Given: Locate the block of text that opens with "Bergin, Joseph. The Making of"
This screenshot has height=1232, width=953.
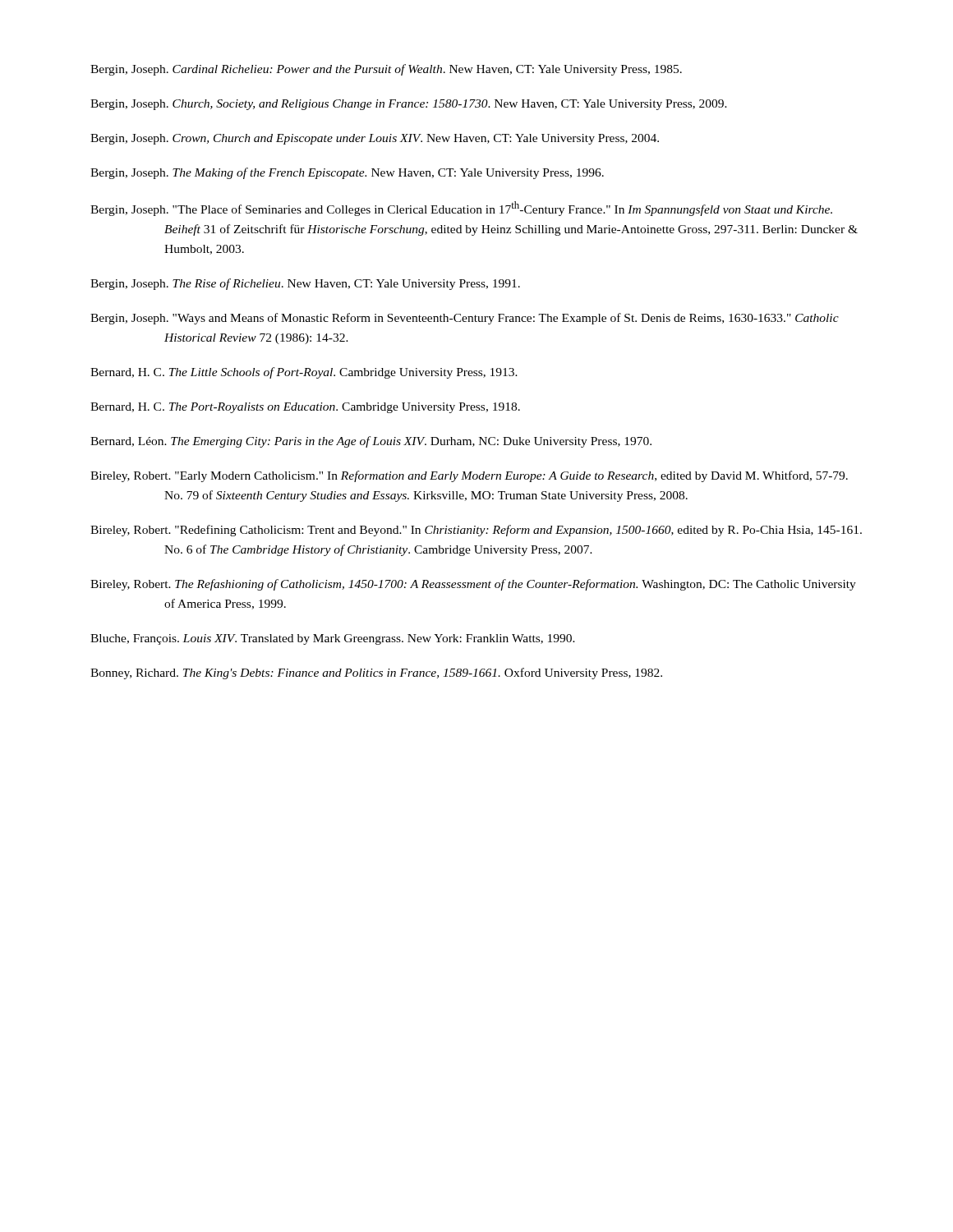Looking at the screenshot, I should (347, 172).
